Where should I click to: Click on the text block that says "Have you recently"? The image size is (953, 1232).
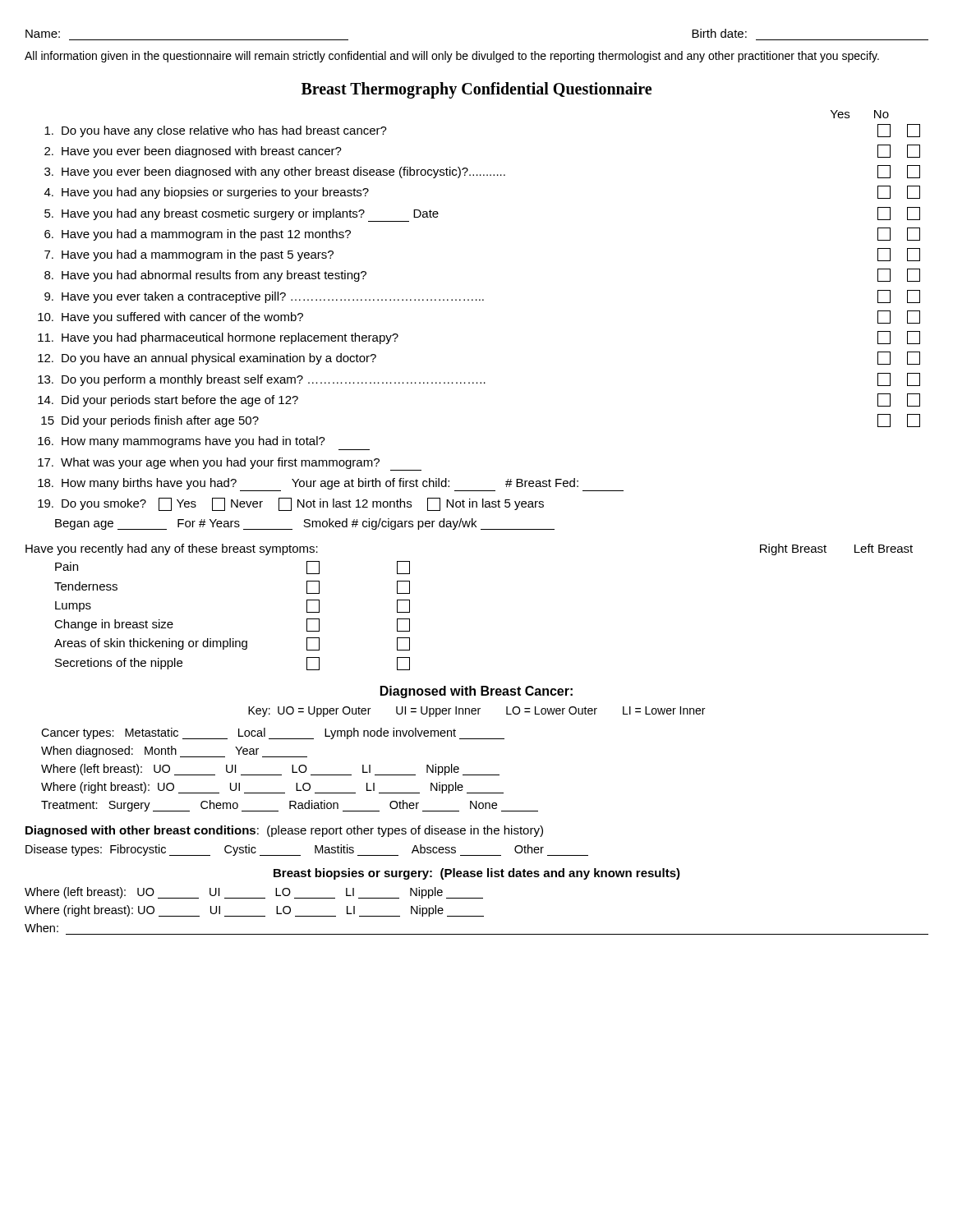click(x=167, y=550)
